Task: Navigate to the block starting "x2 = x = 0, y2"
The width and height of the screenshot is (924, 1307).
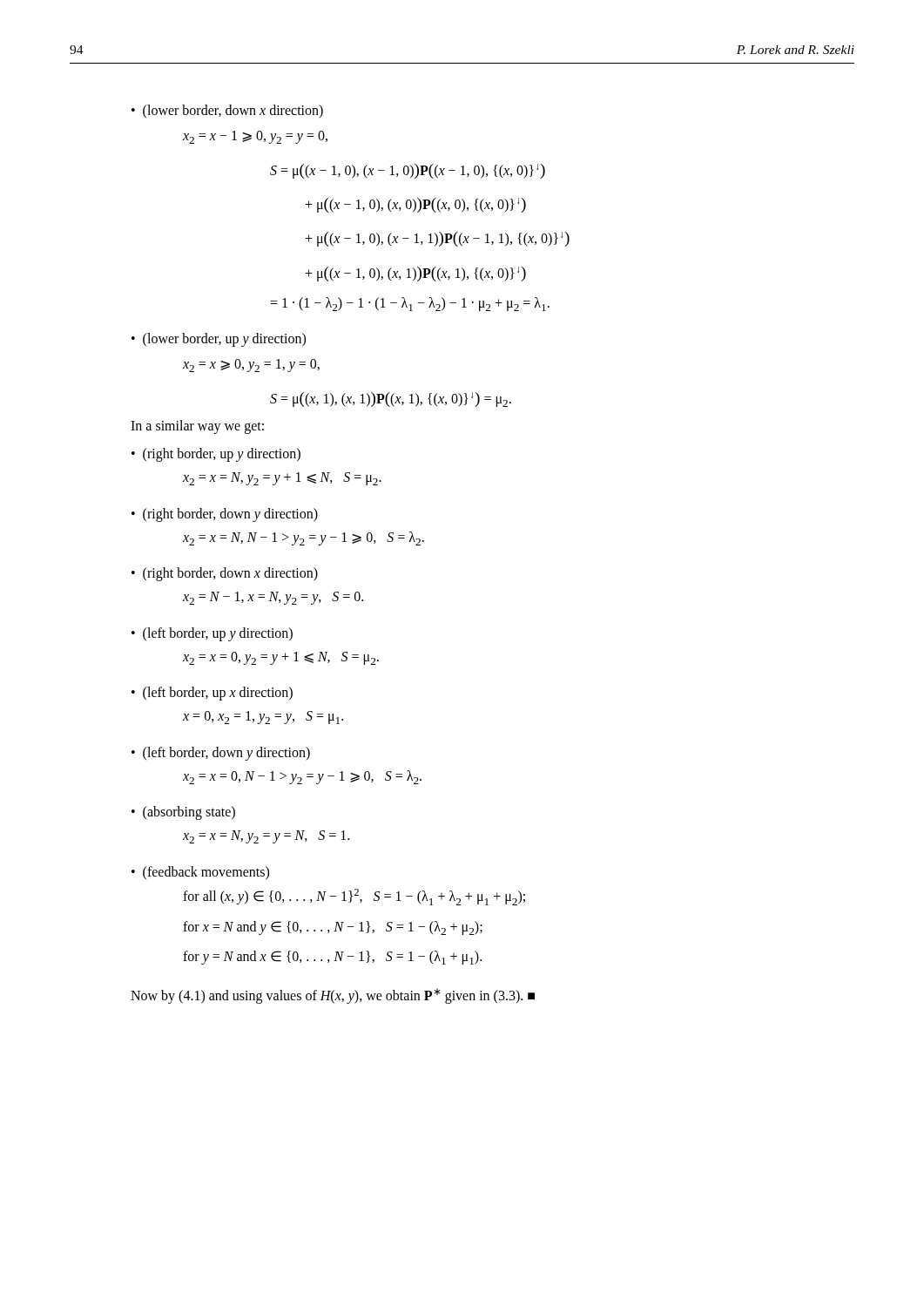Action: [x=281, y=658]
